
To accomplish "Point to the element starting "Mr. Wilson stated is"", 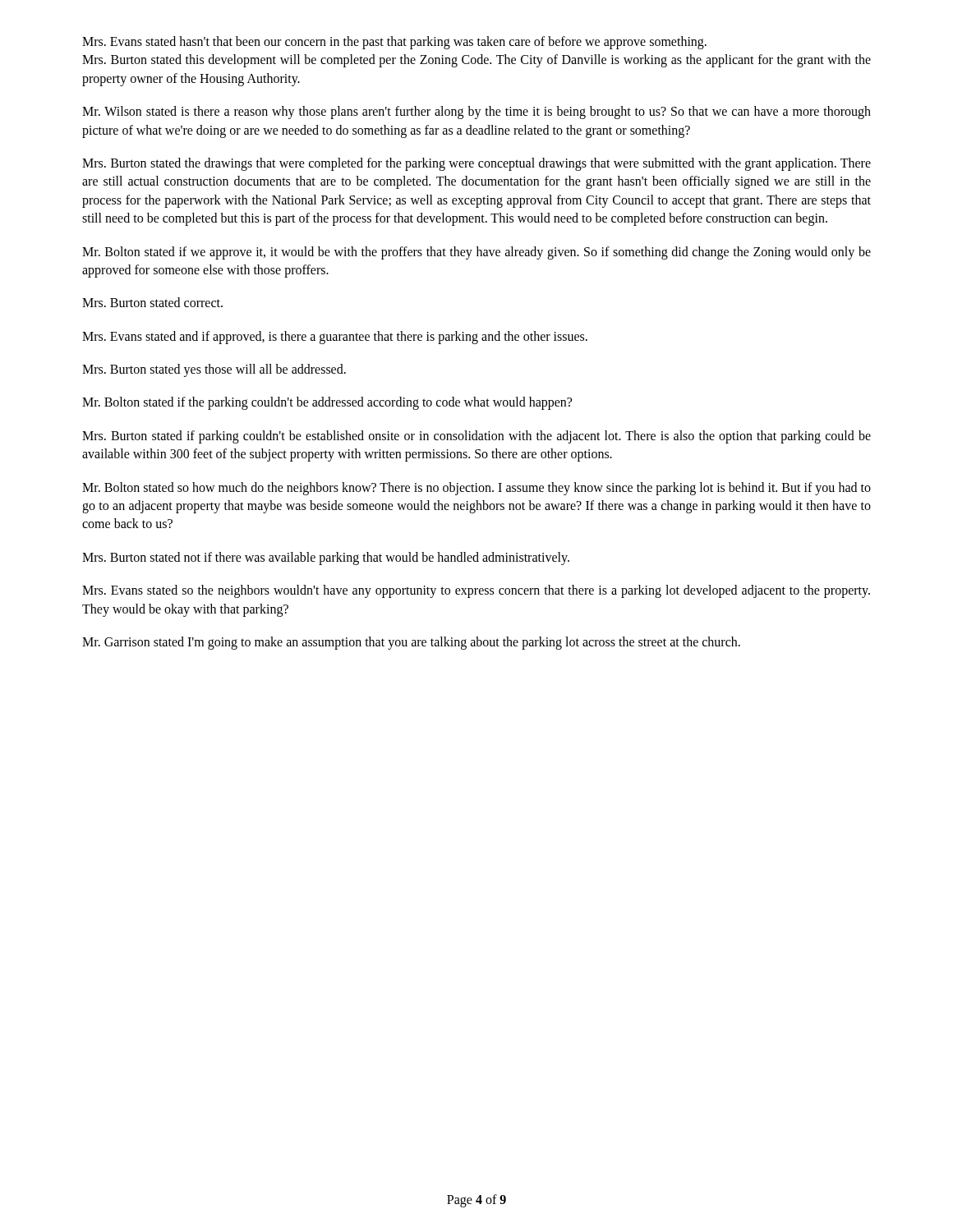I will [x=476, y=121].
